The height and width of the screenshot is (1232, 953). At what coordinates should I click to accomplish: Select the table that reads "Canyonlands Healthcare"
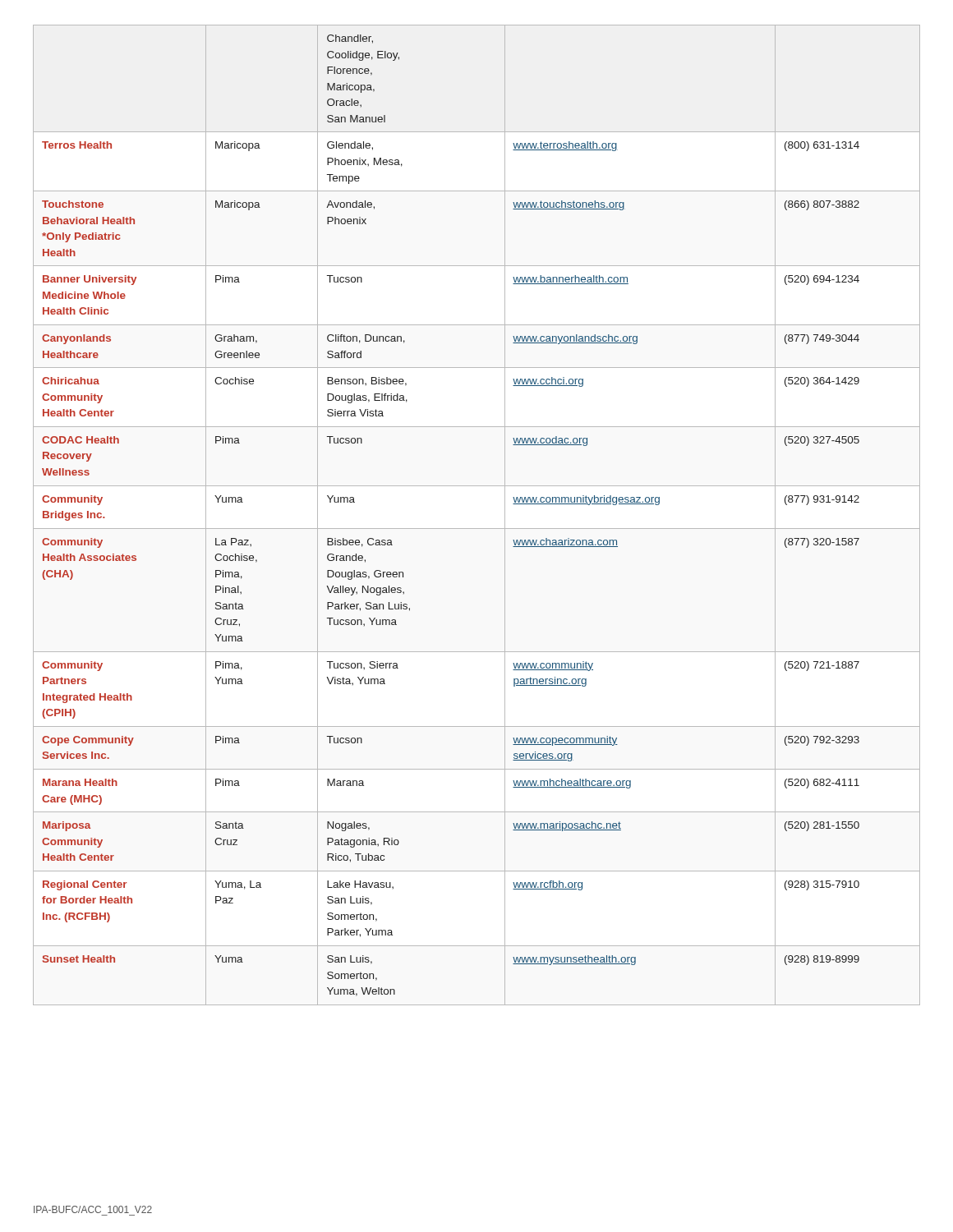pyautogui.click(x=476, y=515)
